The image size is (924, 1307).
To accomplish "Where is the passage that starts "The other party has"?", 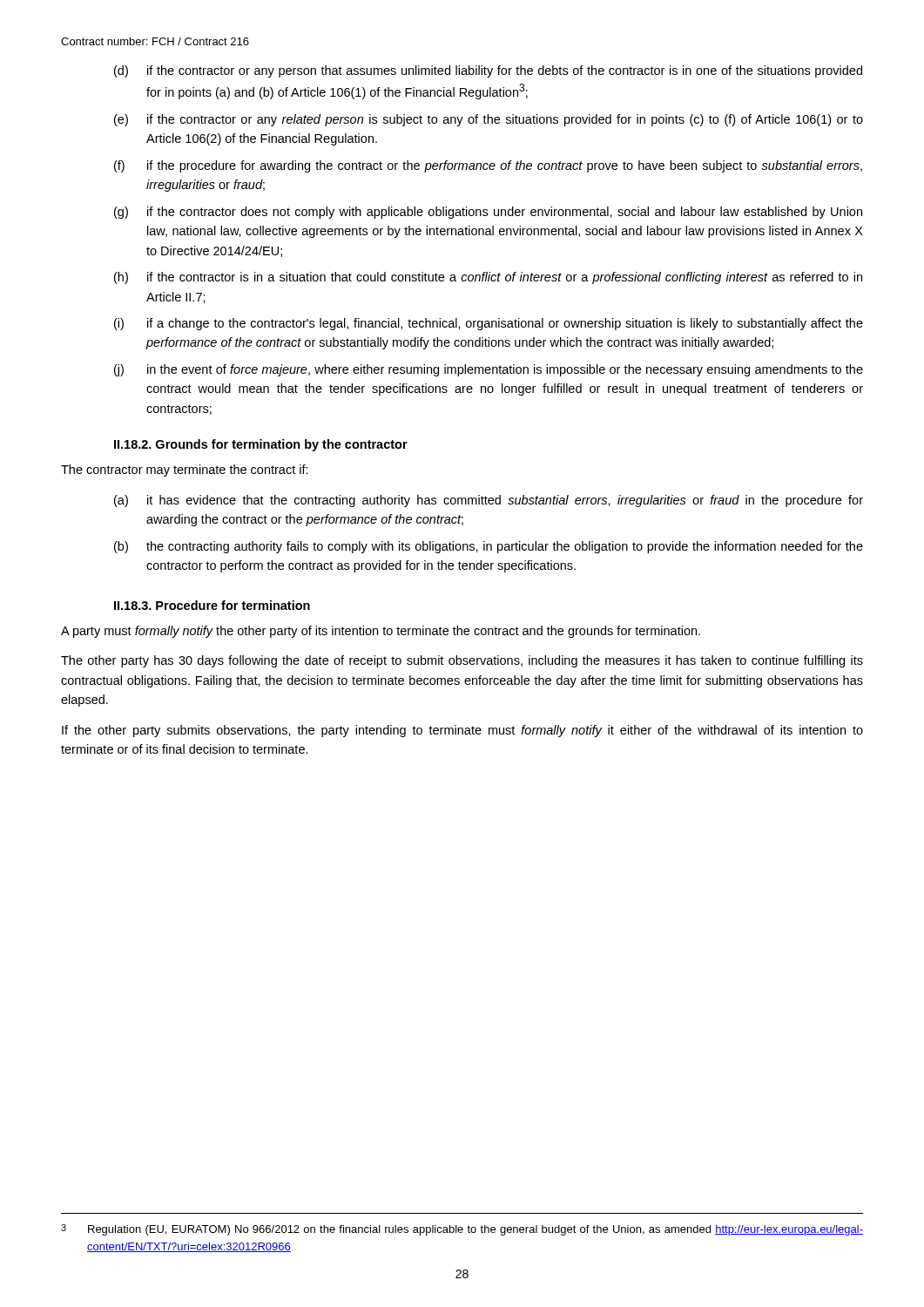I will point(462,680).
